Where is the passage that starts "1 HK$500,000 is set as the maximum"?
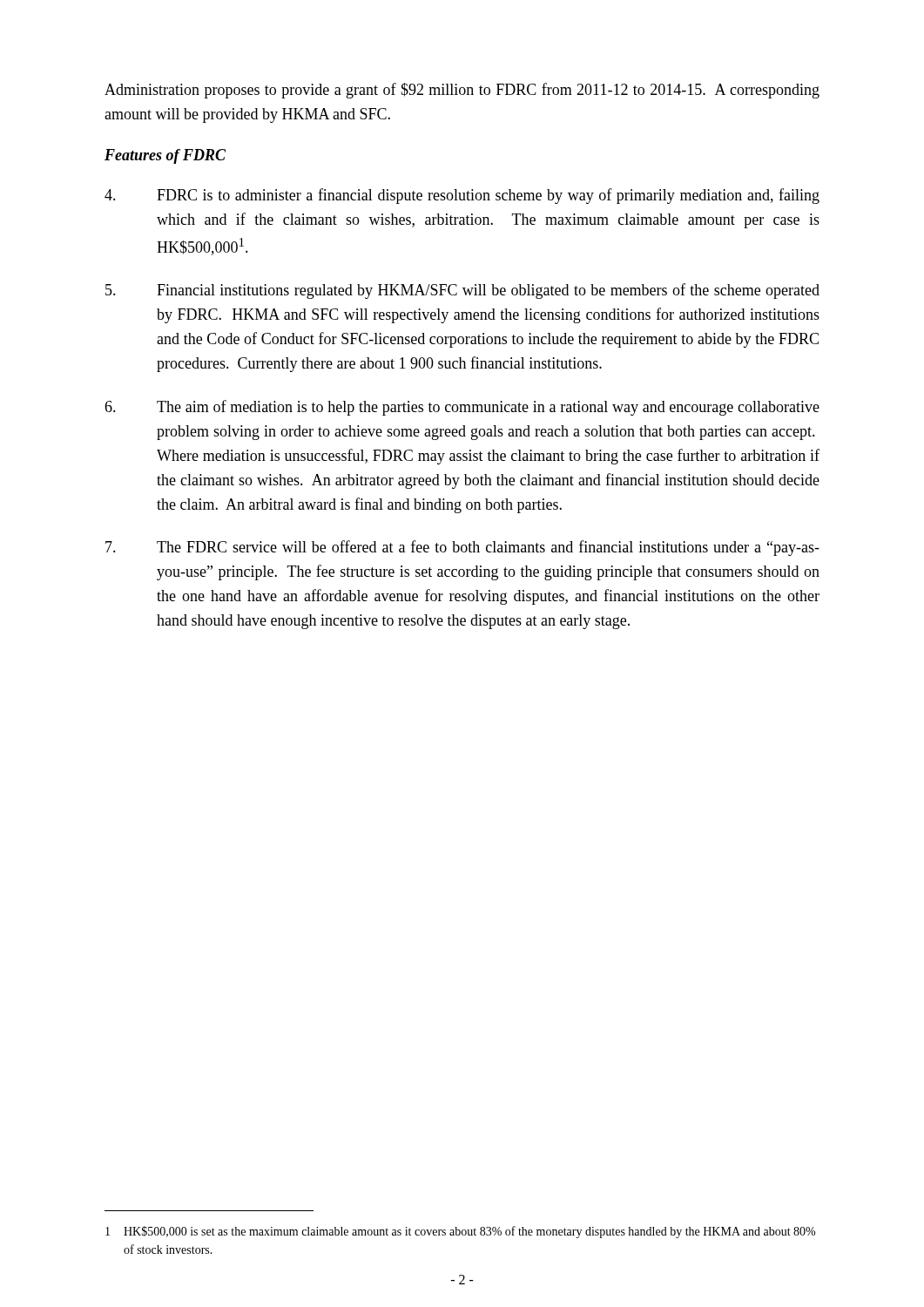Image resolution: width=924 pixels, height=1307 pixels. pos(462,1241)
